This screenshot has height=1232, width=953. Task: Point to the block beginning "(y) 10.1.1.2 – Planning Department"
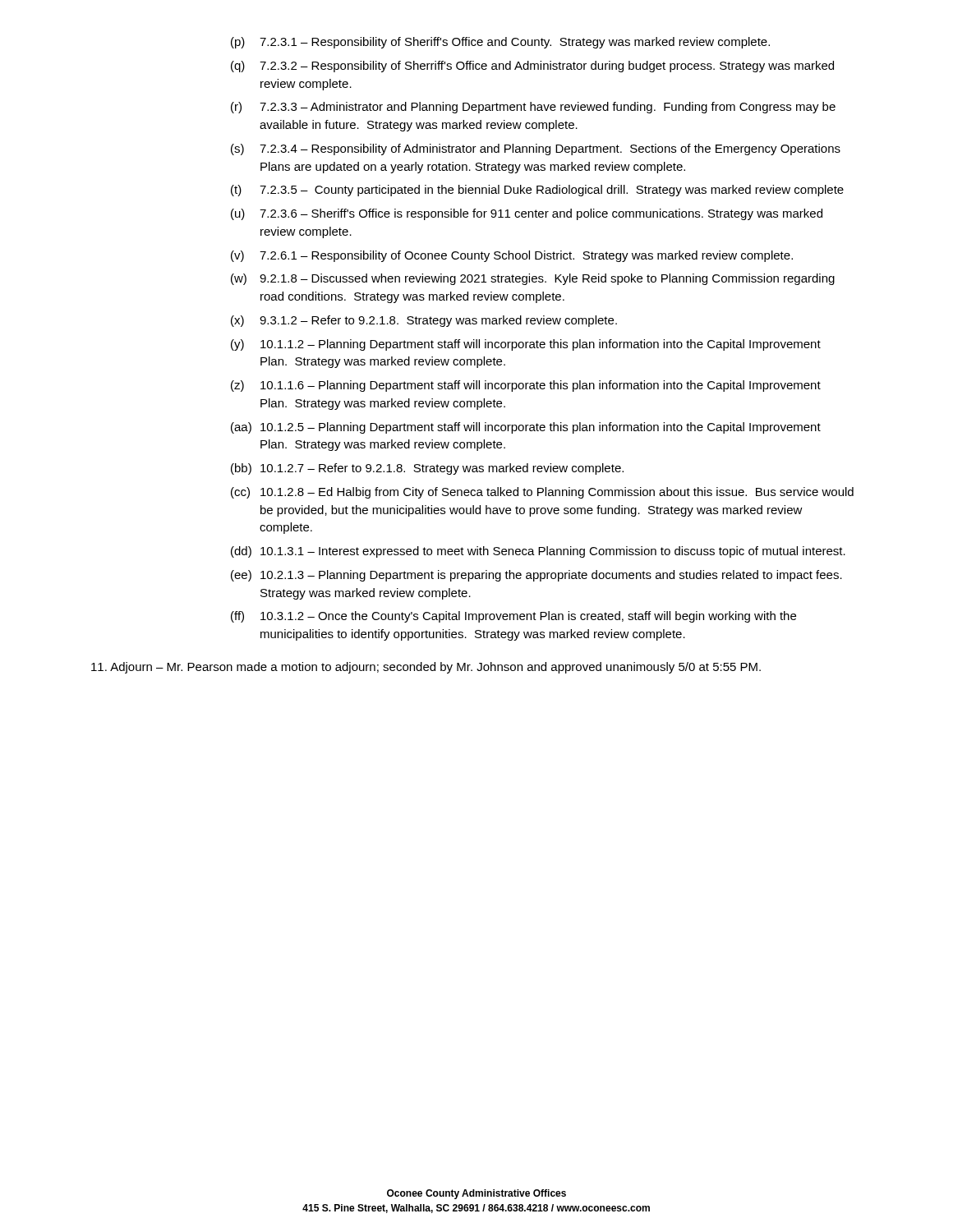(542, 353)
